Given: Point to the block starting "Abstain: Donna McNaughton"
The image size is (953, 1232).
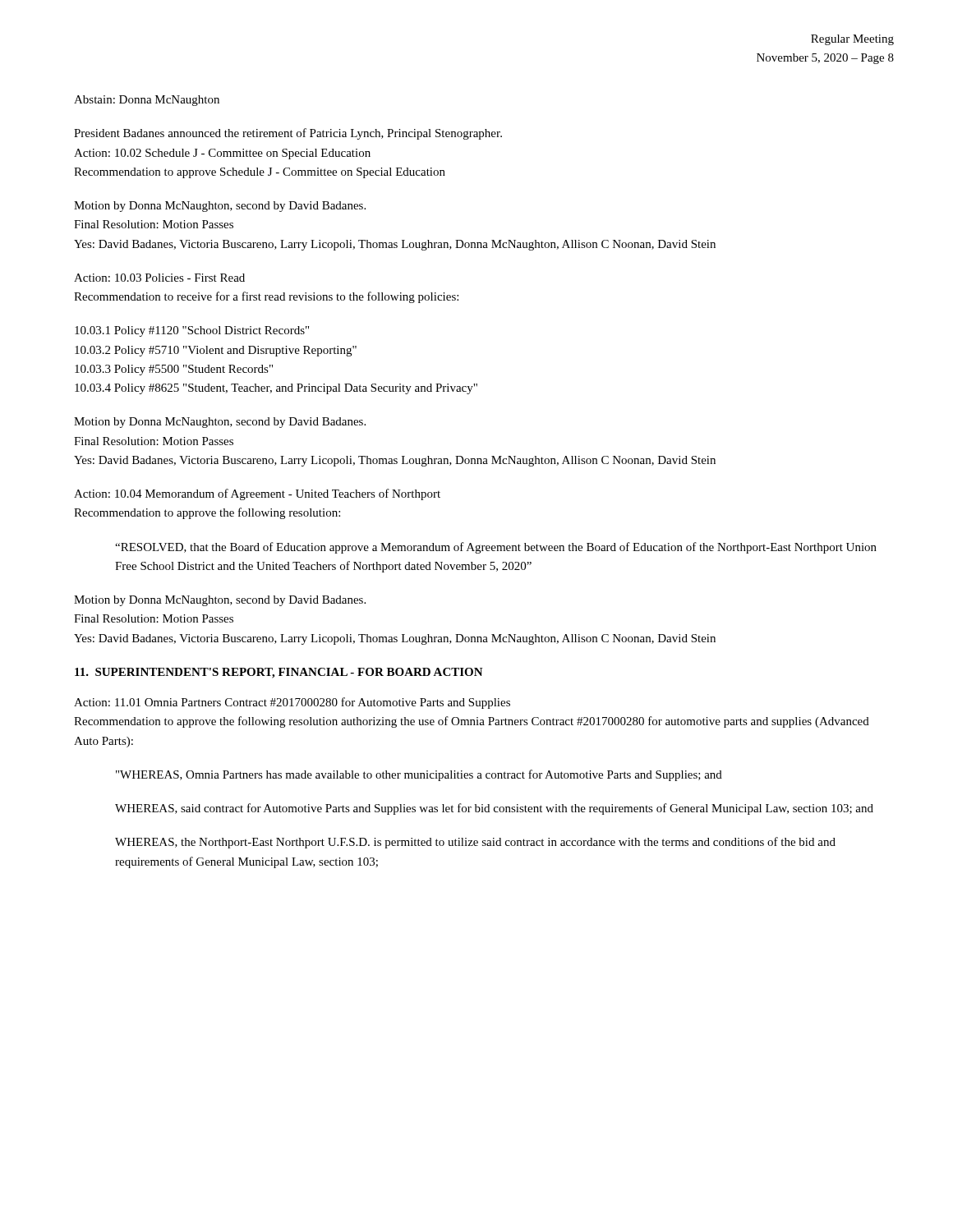Looking at the screenshot, I should click(147, 101).
